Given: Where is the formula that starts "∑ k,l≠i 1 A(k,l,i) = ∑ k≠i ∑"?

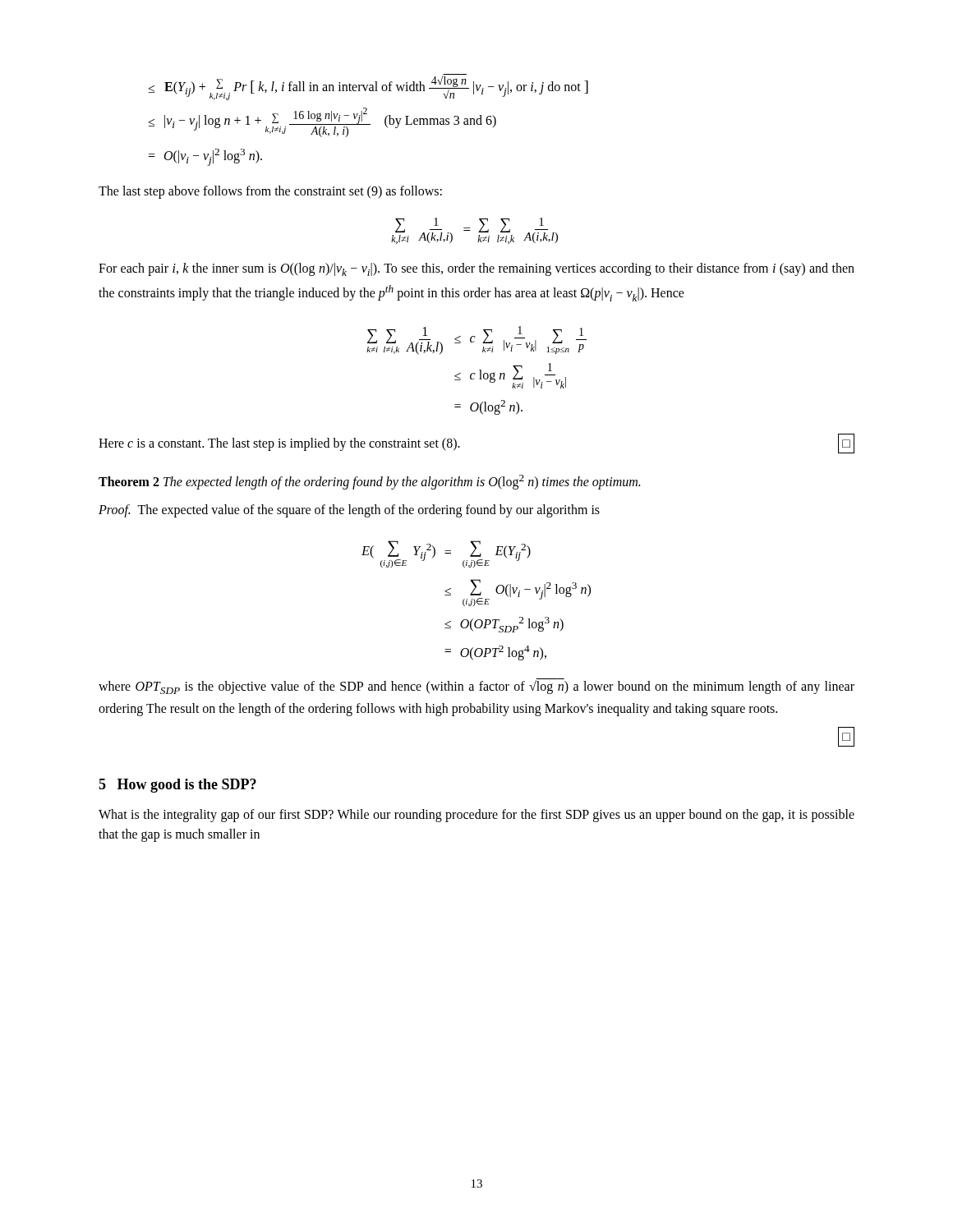Looking at the screenshot, I should click(x=476, y=230).
